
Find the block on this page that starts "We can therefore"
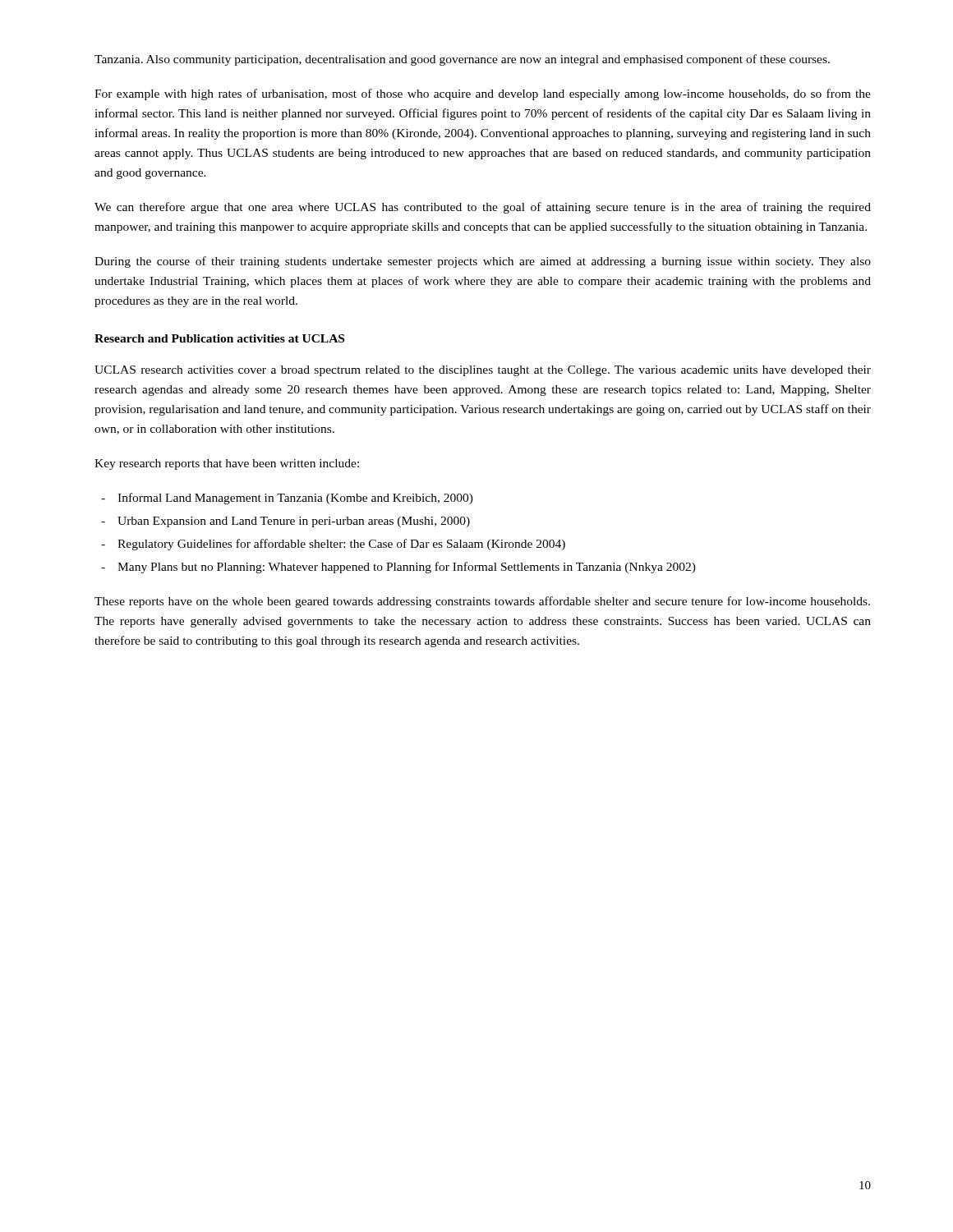[483, 217]
